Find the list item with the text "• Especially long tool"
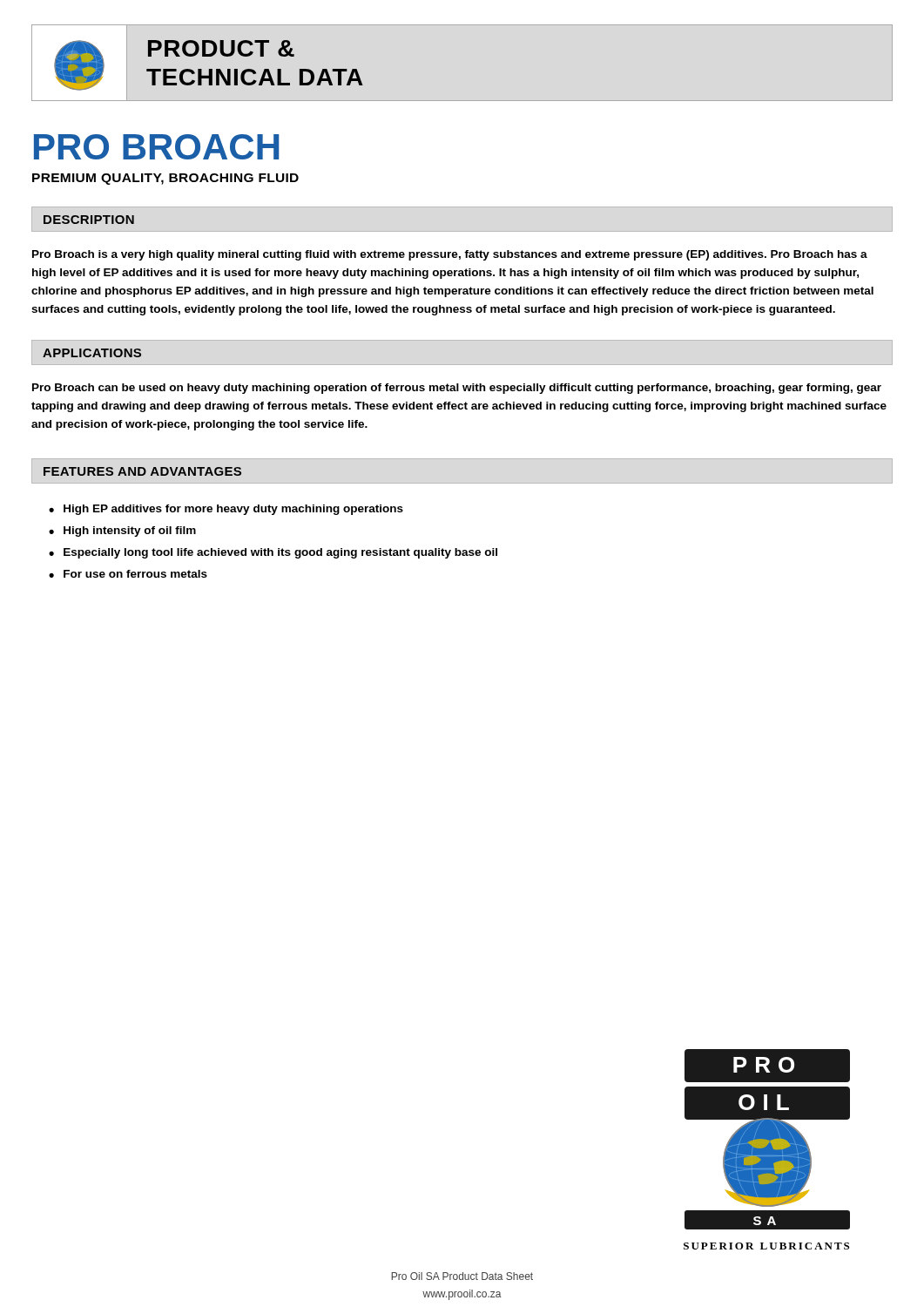Screen dimensions: 1307x924 273,554
